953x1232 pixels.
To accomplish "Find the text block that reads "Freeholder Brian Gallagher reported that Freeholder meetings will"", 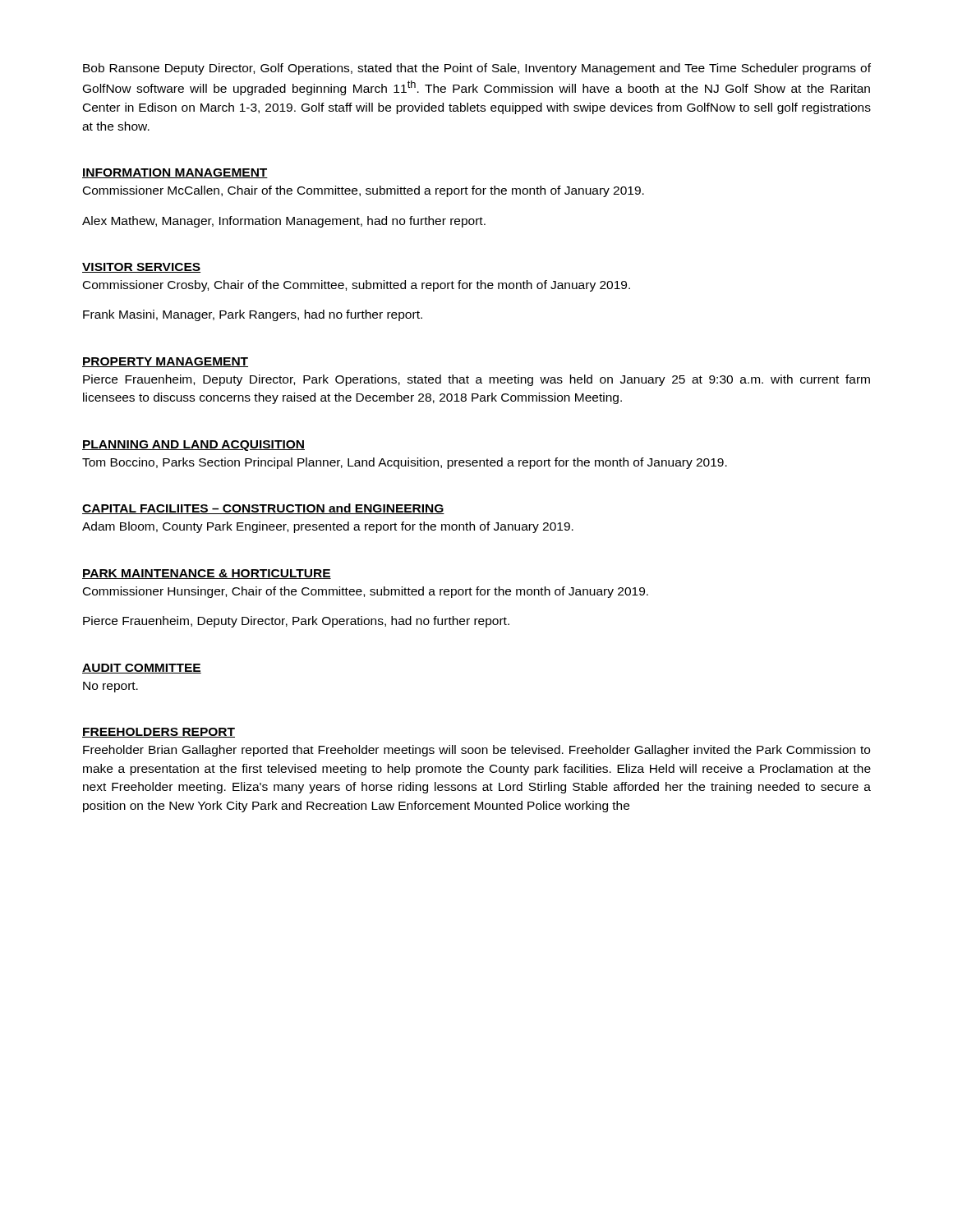I will tap(476, 778).
